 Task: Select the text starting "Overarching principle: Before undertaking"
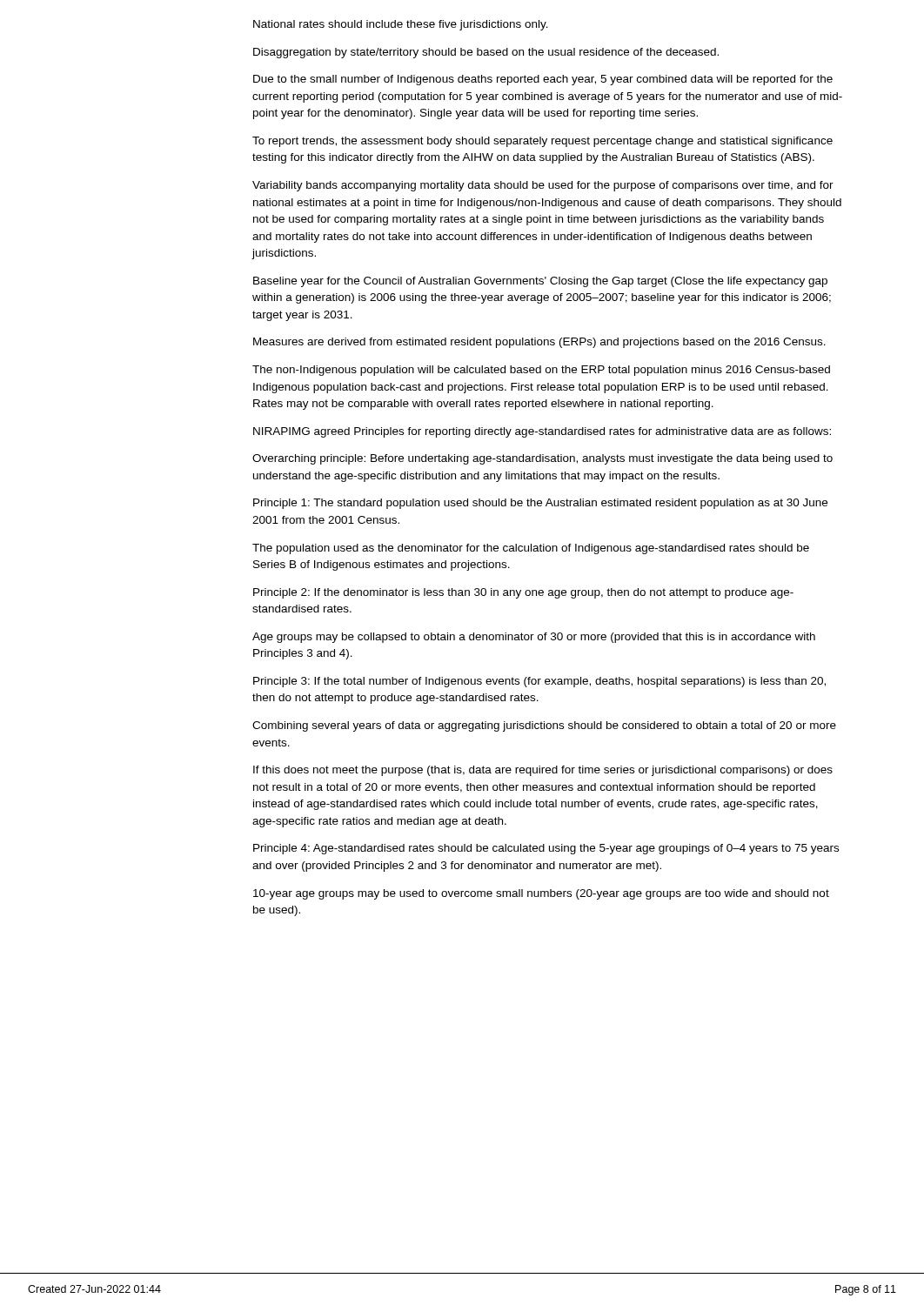pyautogui.click(x=548, y=467)
